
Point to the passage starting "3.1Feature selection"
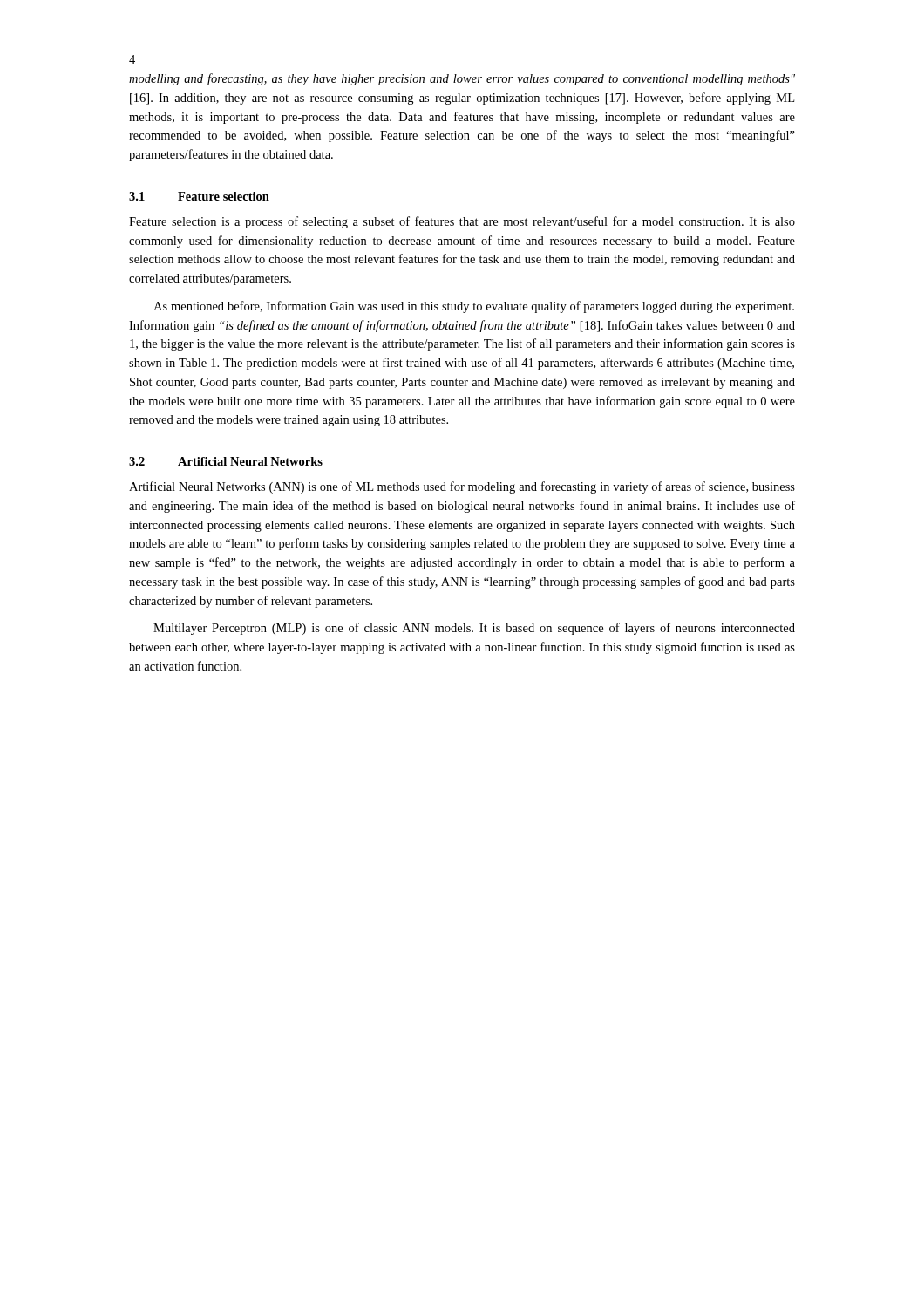point(199,196)
